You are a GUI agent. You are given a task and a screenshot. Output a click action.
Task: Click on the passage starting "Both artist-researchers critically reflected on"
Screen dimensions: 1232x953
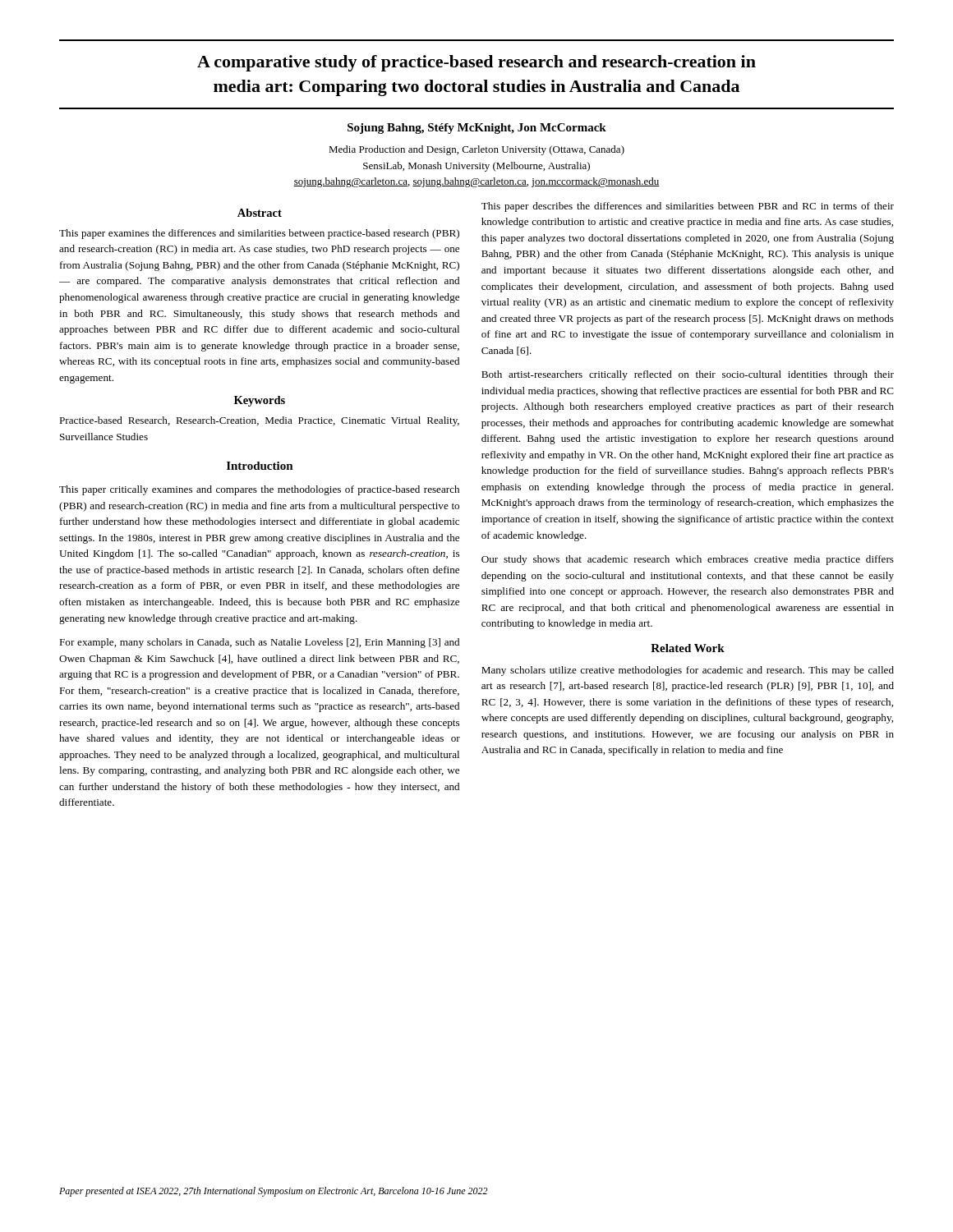click(687, 454)
